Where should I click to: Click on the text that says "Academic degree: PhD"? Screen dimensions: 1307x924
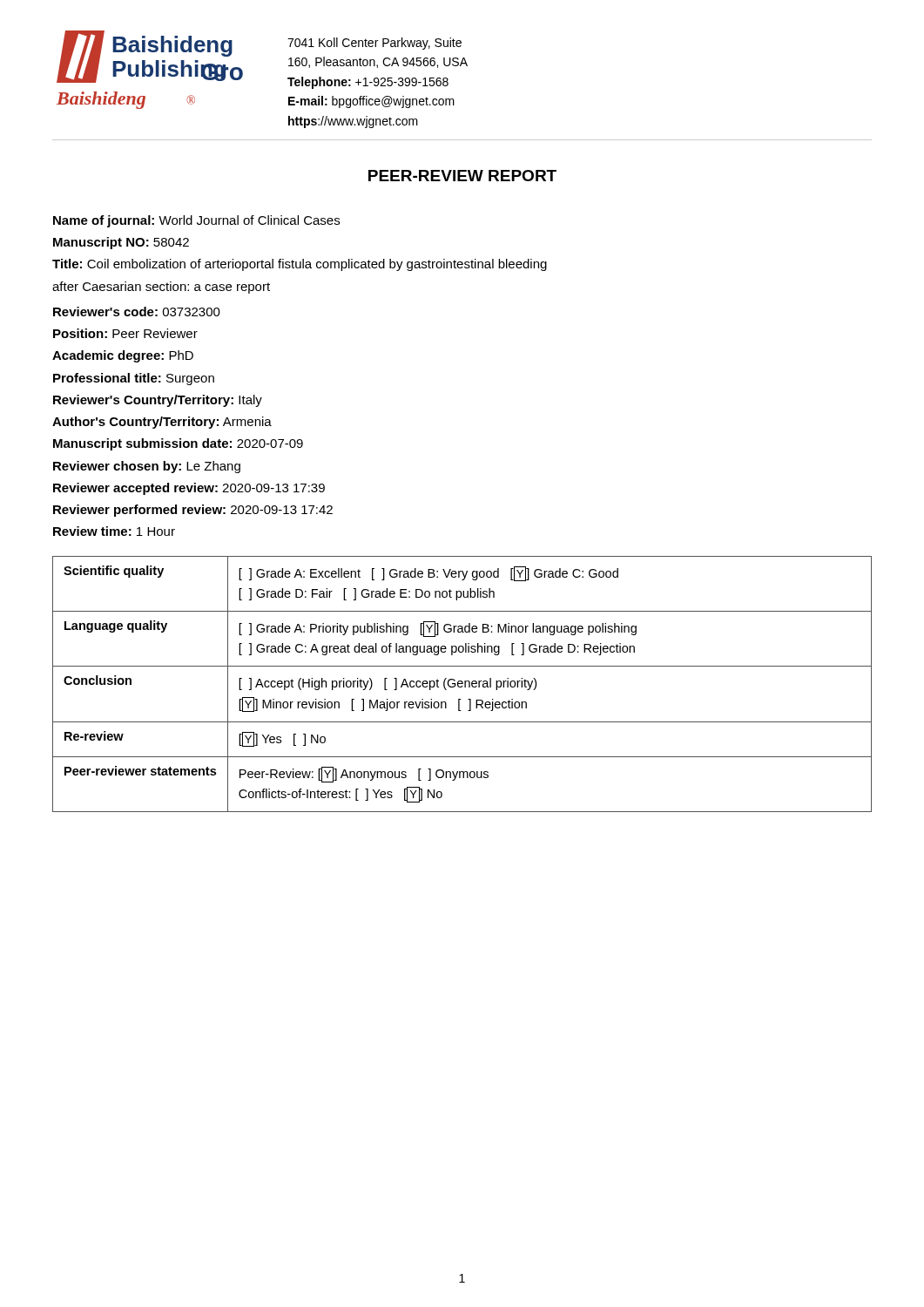(x=123, y=355)
